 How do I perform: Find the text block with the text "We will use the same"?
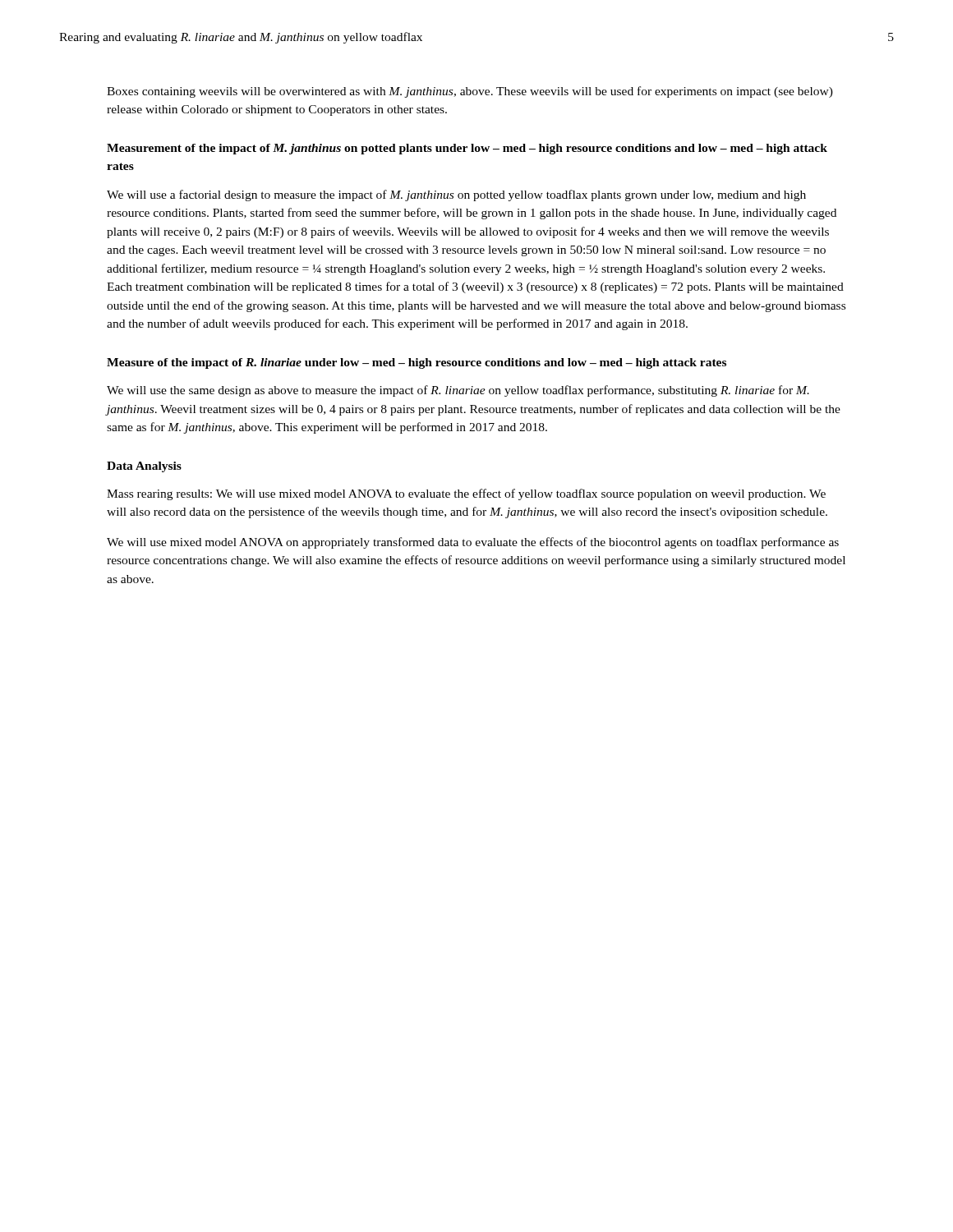click(476, 409)
